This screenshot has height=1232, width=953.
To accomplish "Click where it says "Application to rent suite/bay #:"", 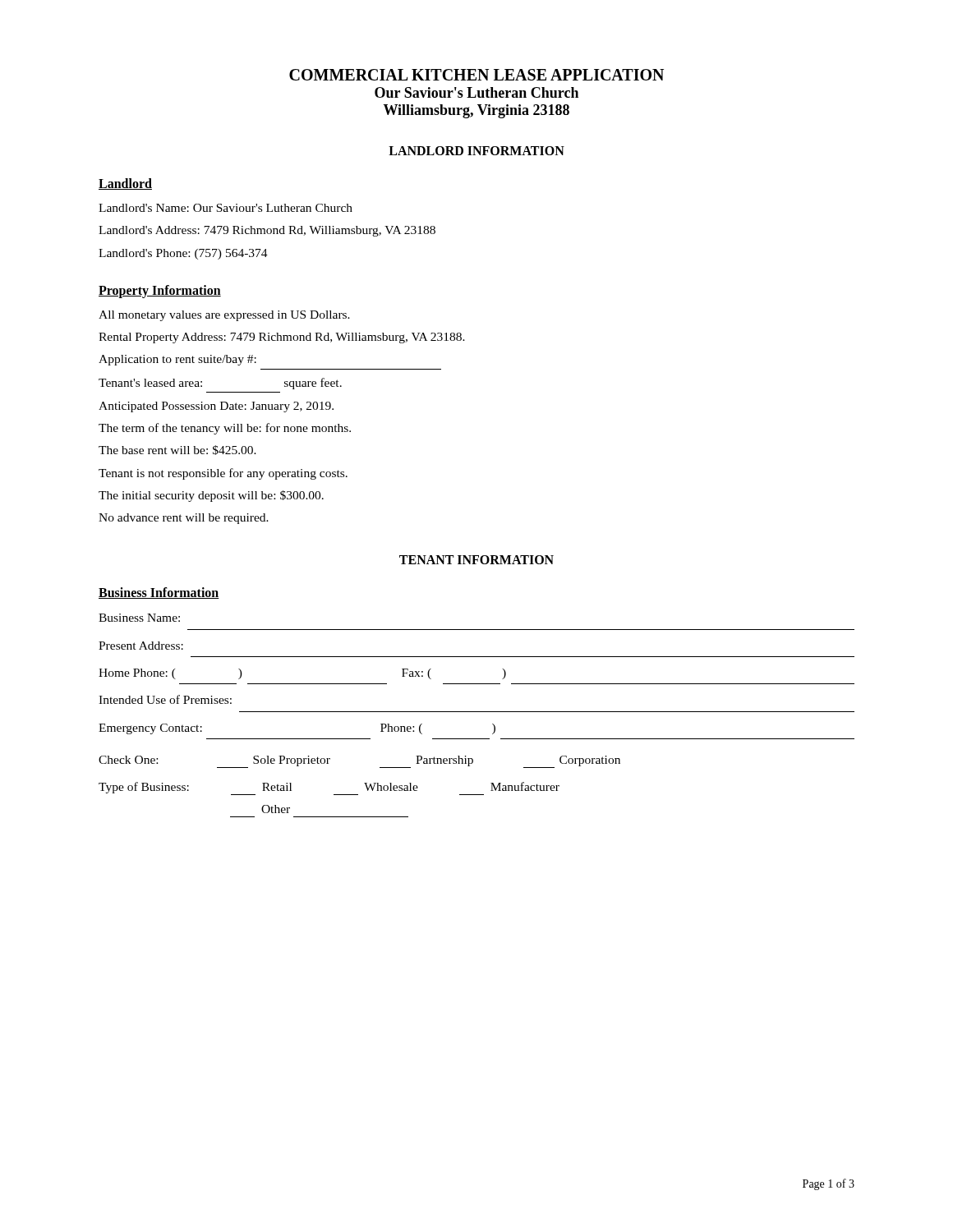I will point(270,359).
